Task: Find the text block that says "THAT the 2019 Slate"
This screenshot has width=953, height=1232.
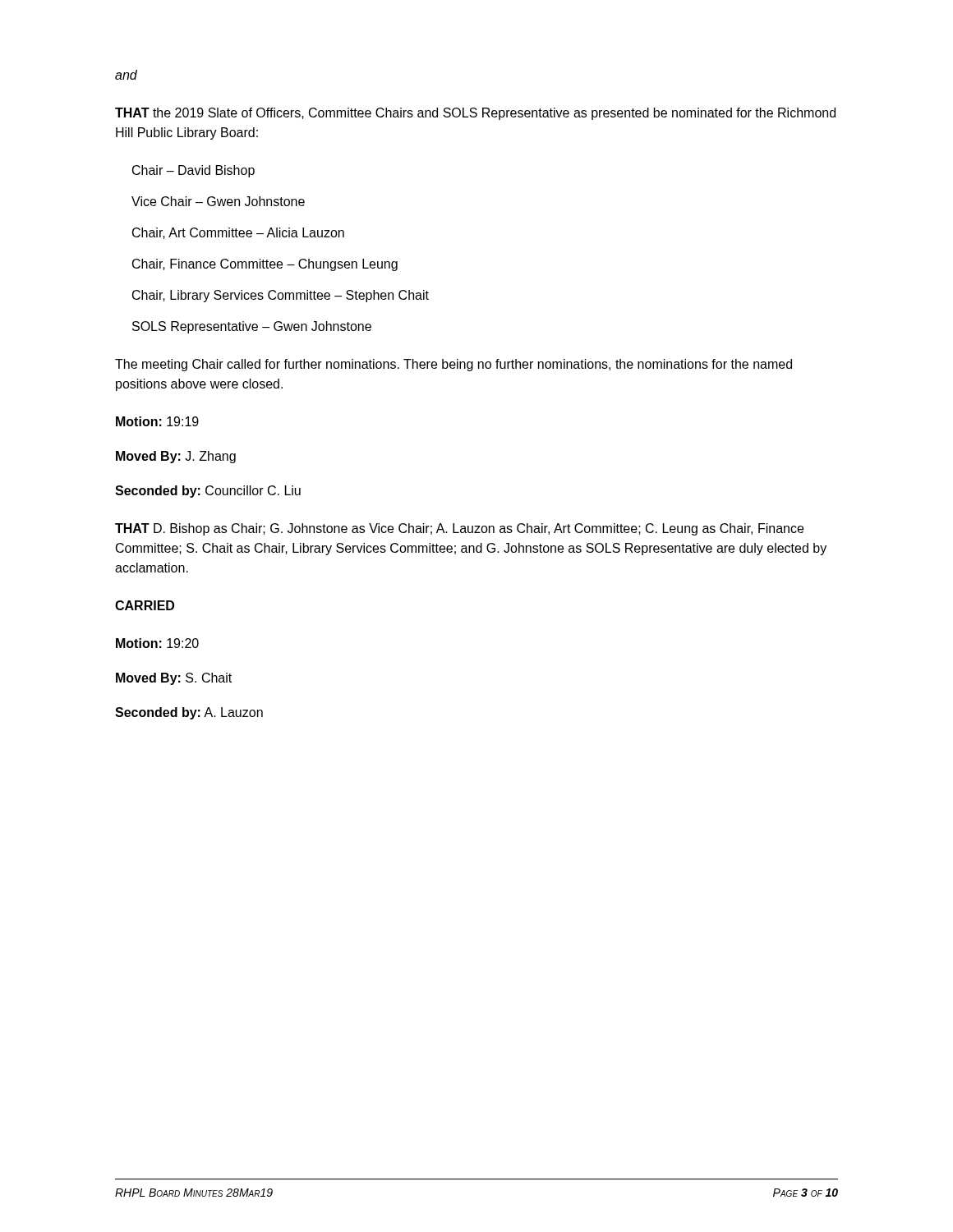Action: [x=476, y=123]
